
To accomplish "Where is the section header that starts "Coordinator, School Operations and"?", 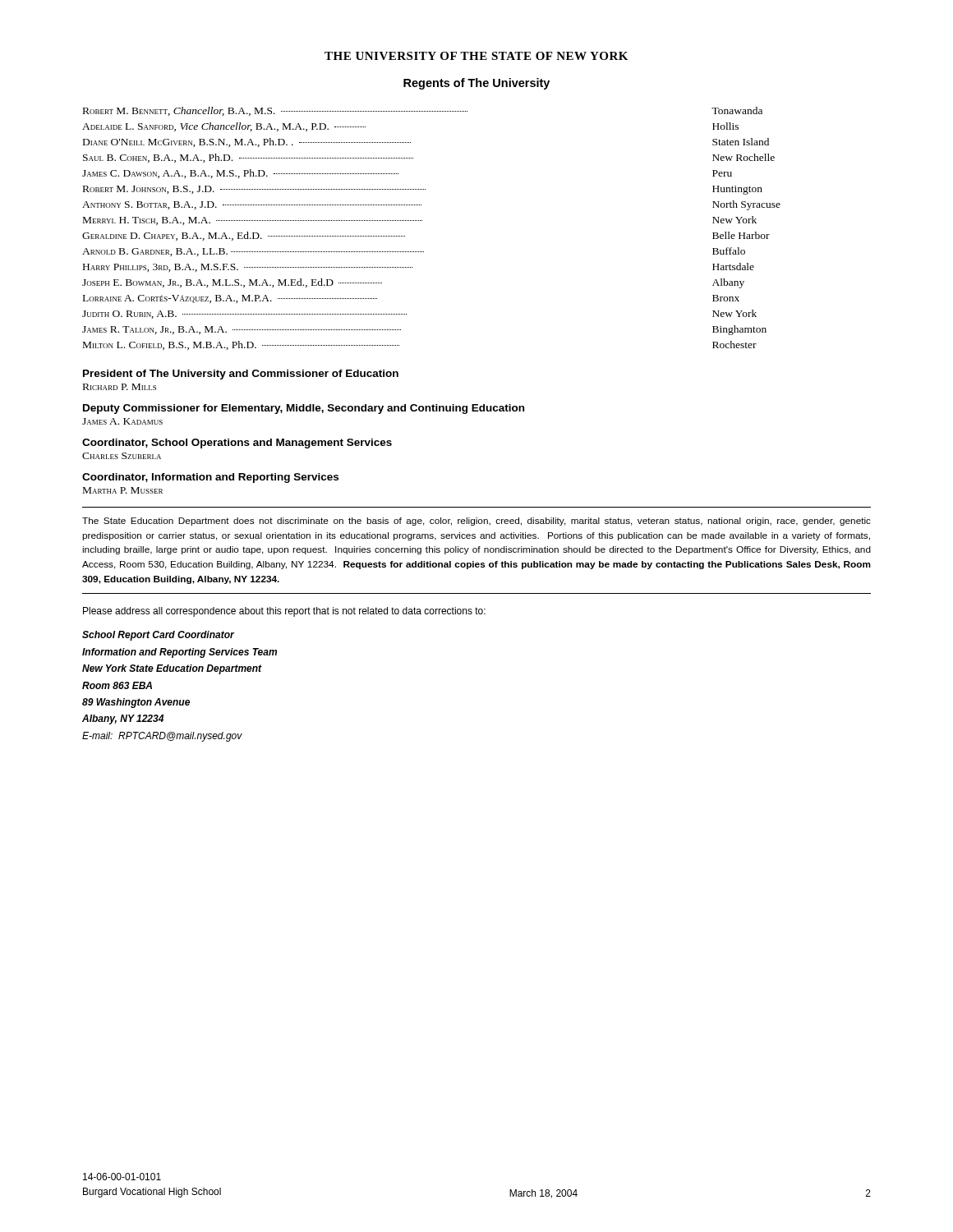I will point(237,442).
